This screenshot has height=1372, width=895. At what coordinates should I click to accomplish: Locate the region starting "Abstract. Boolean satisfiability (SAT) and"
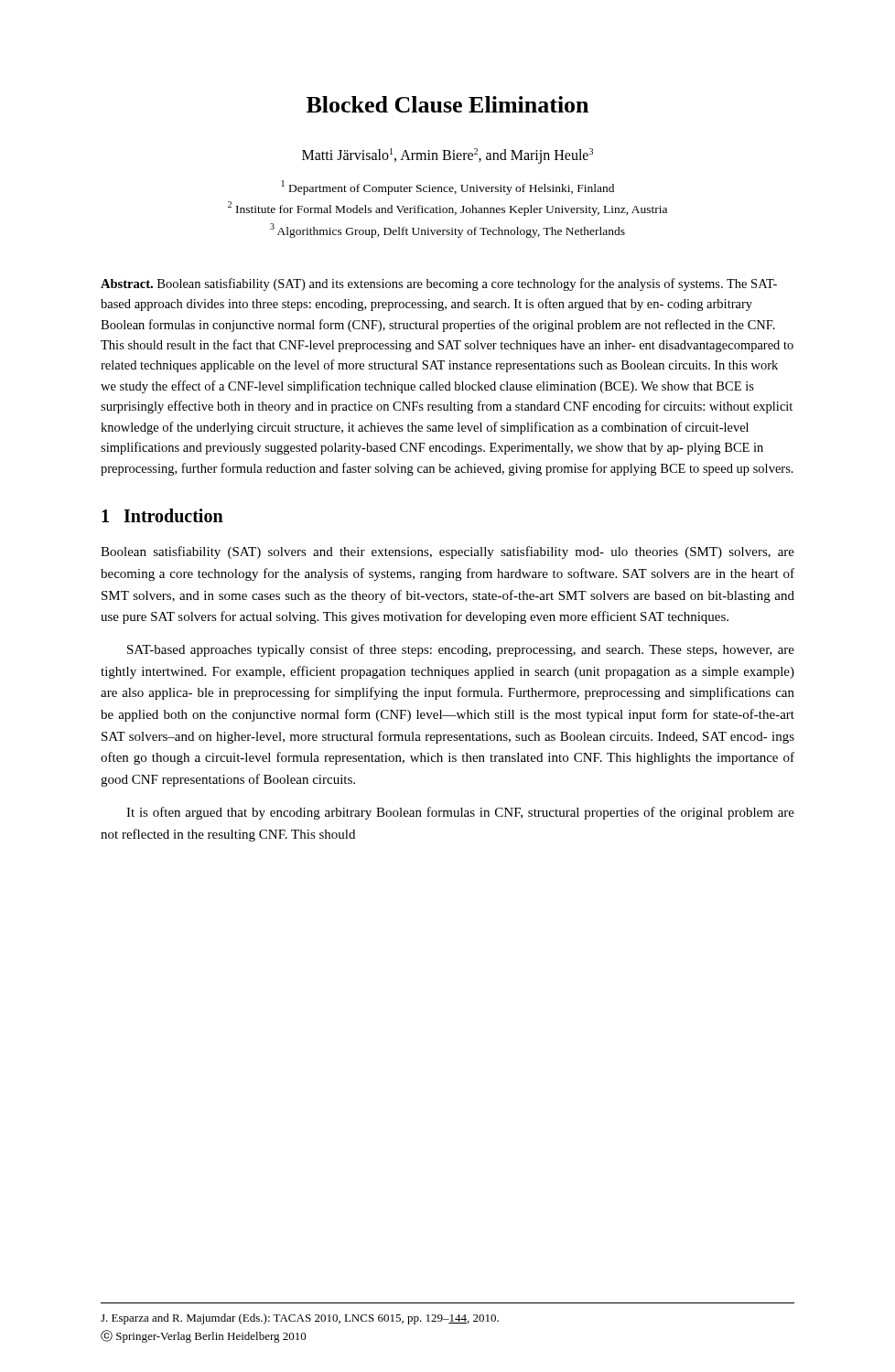pyautogui.click(x=448, y=376)
